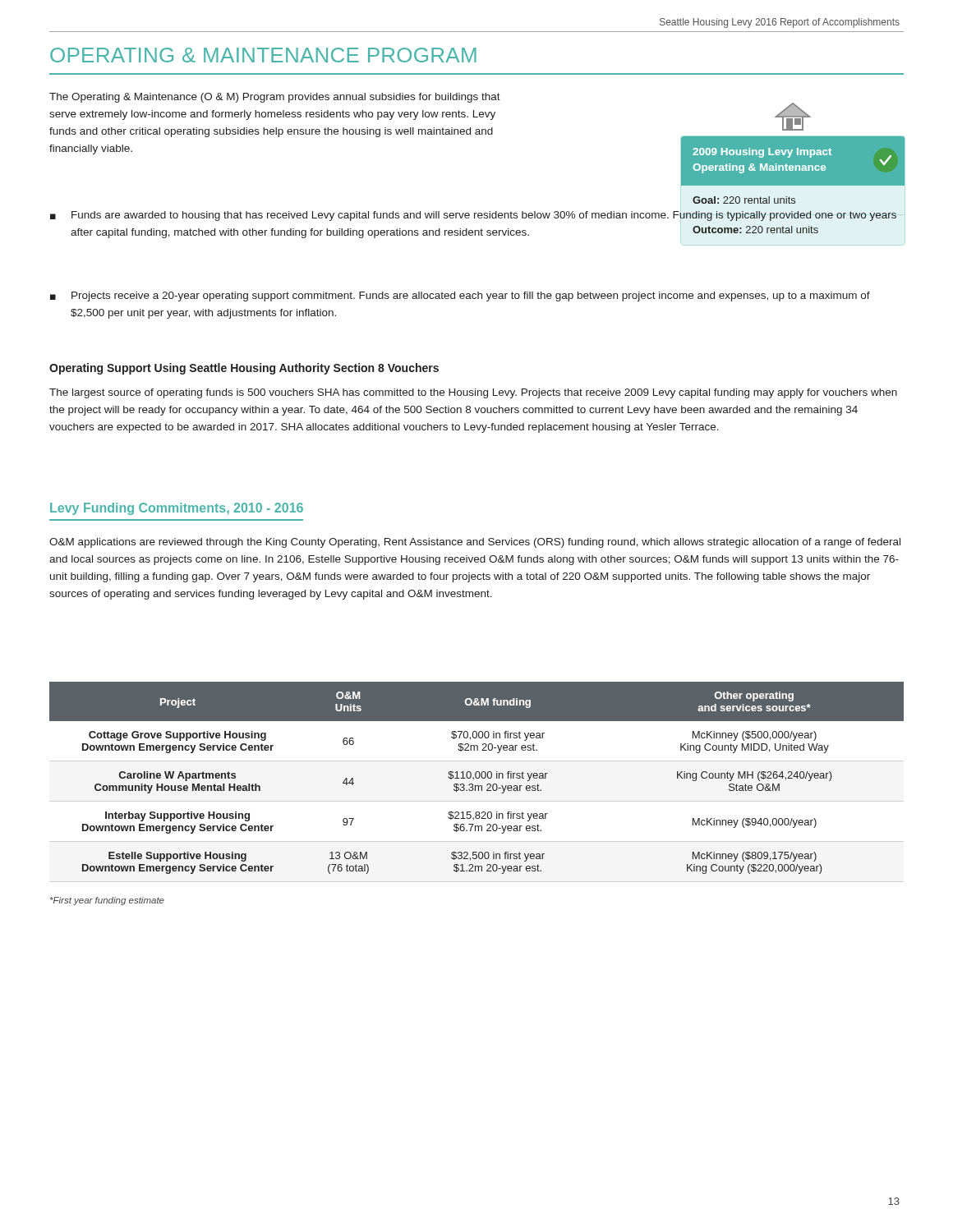Image resolution: width=953 pixels, height=1232 pixels.
Task: Find the table
Action: tap(476, 782)
